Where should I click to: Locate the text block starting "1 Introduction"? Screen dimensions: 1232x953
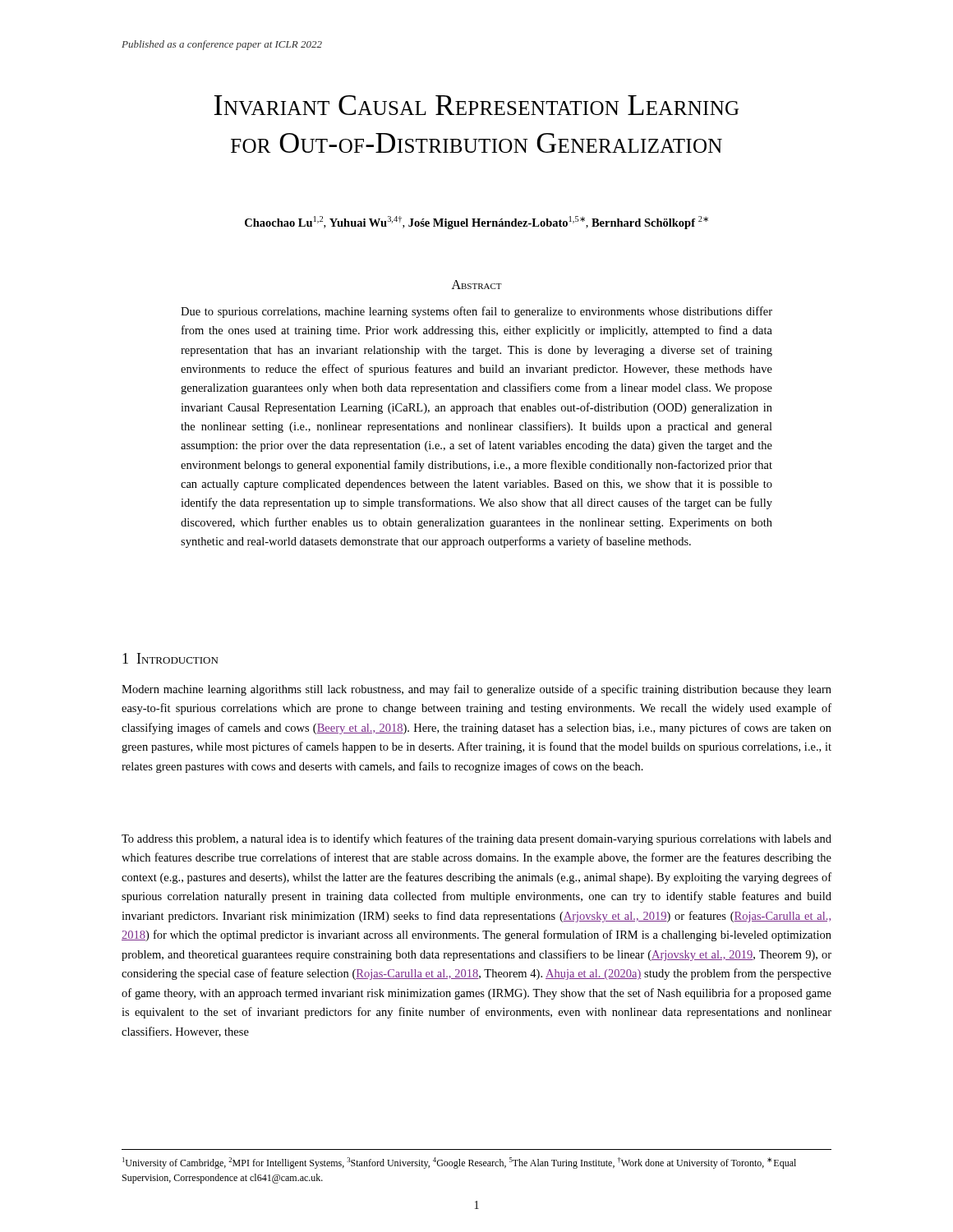point(170,659)
